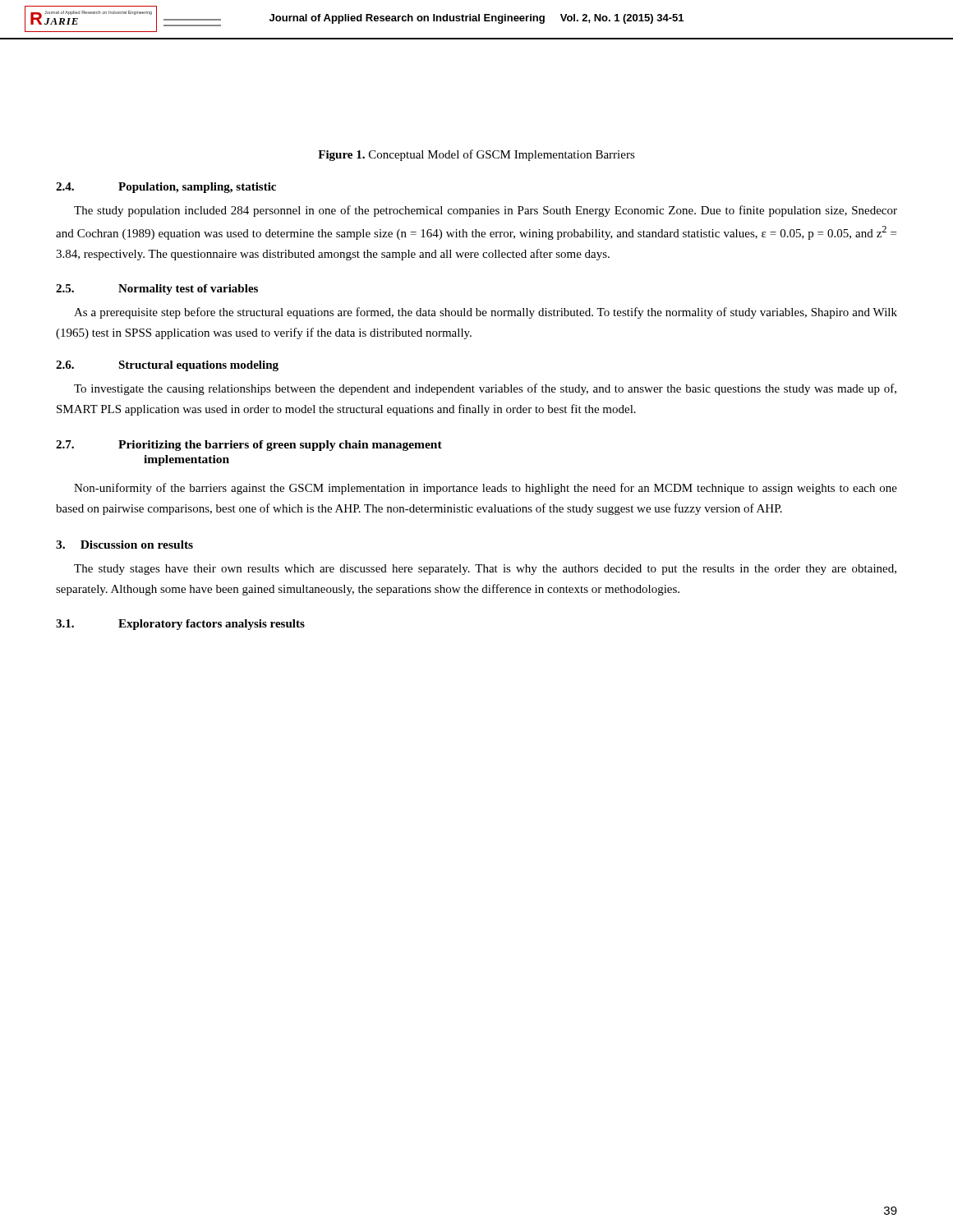
Task: Point to the block beginning "As a prerequisite"
Action: 476,322
